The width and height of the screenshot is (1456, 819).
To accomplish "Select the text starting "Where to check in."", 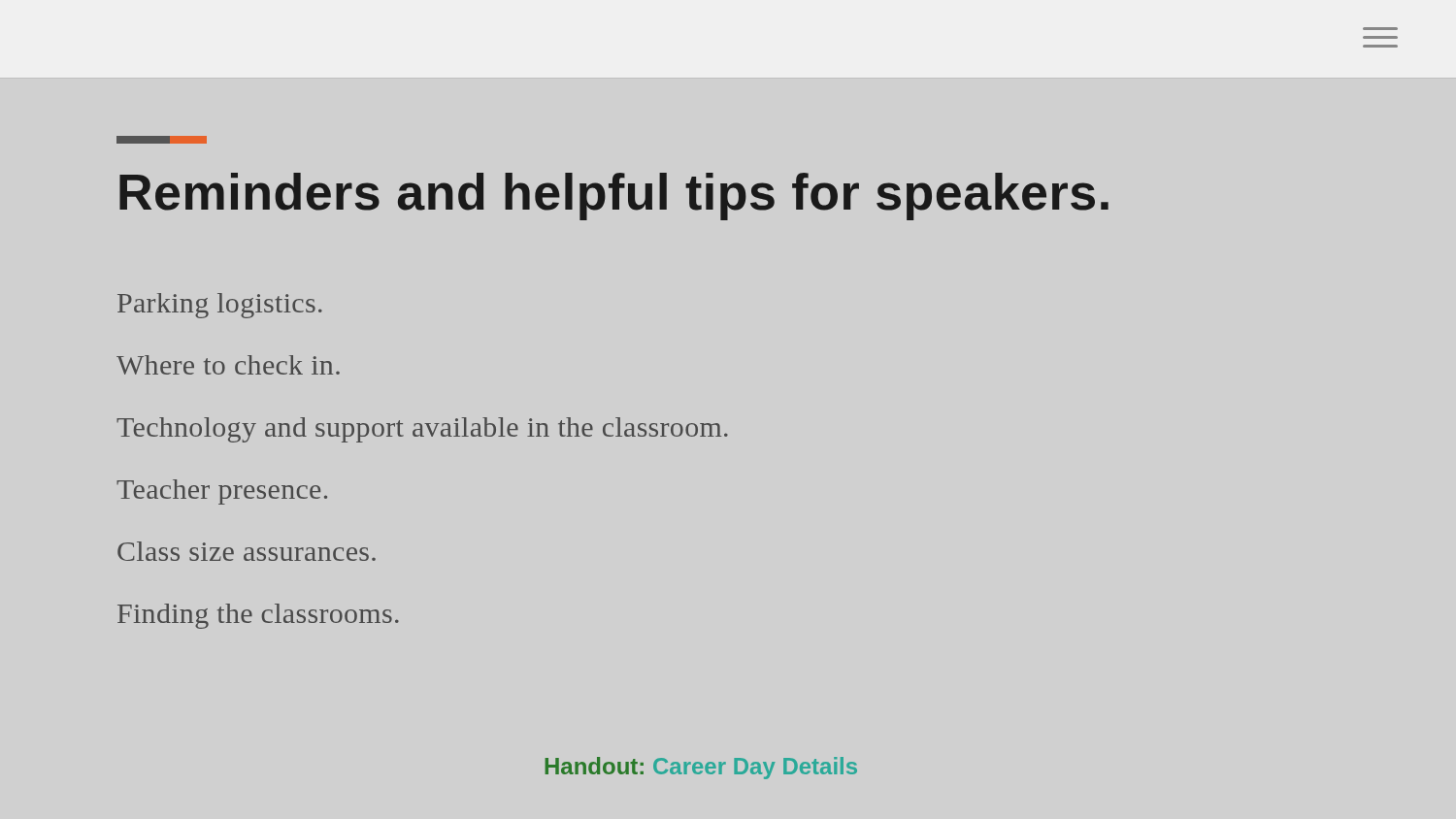I will pos(228,365).
